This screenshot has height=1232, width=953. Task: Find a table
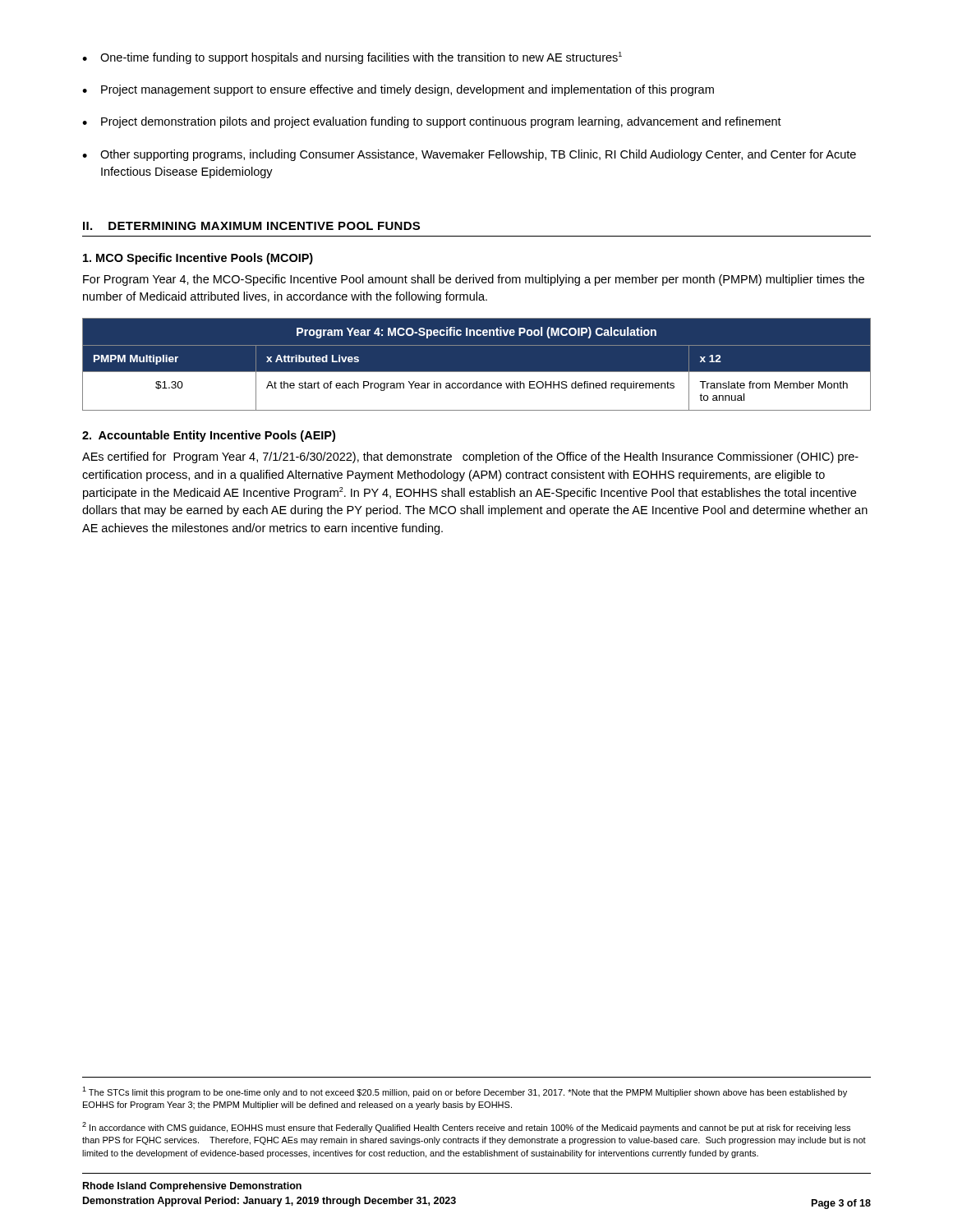point(476,364)
